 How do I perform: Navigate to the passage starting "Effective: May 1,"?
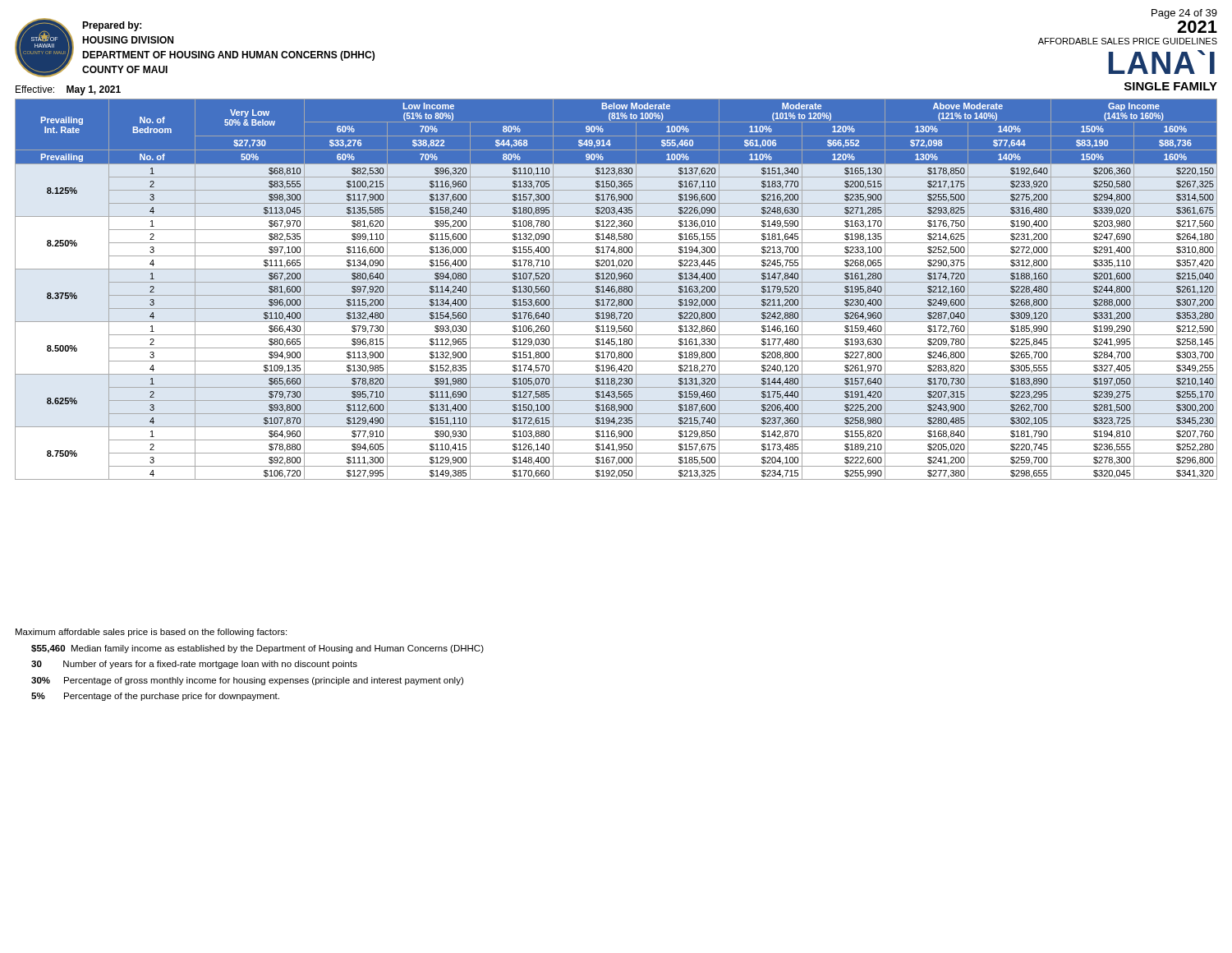click(x=68, y=90)
